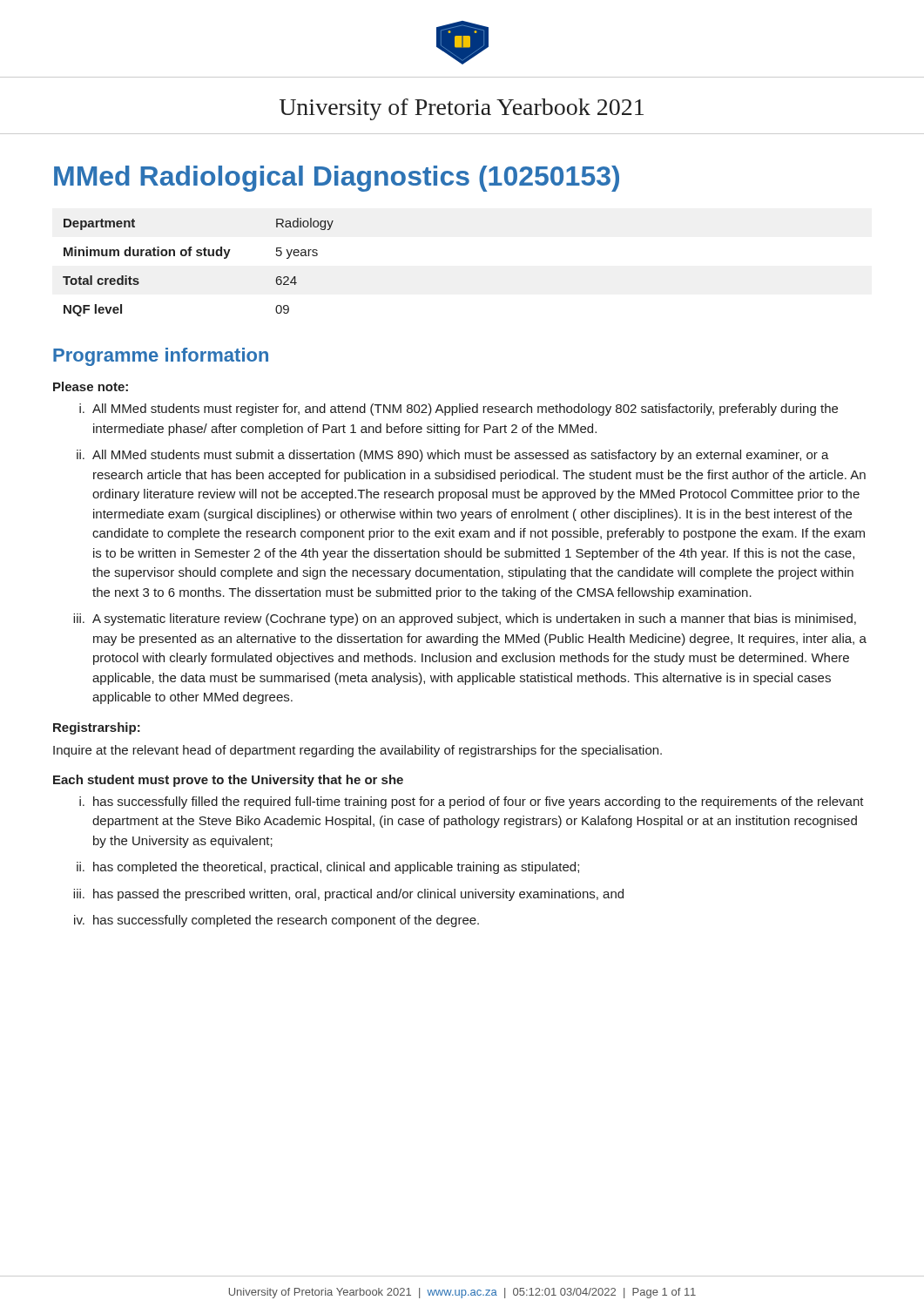Click on the text block starting "Please note:"
Viewport: 924px width, 1307px height.
coord(91,386)
